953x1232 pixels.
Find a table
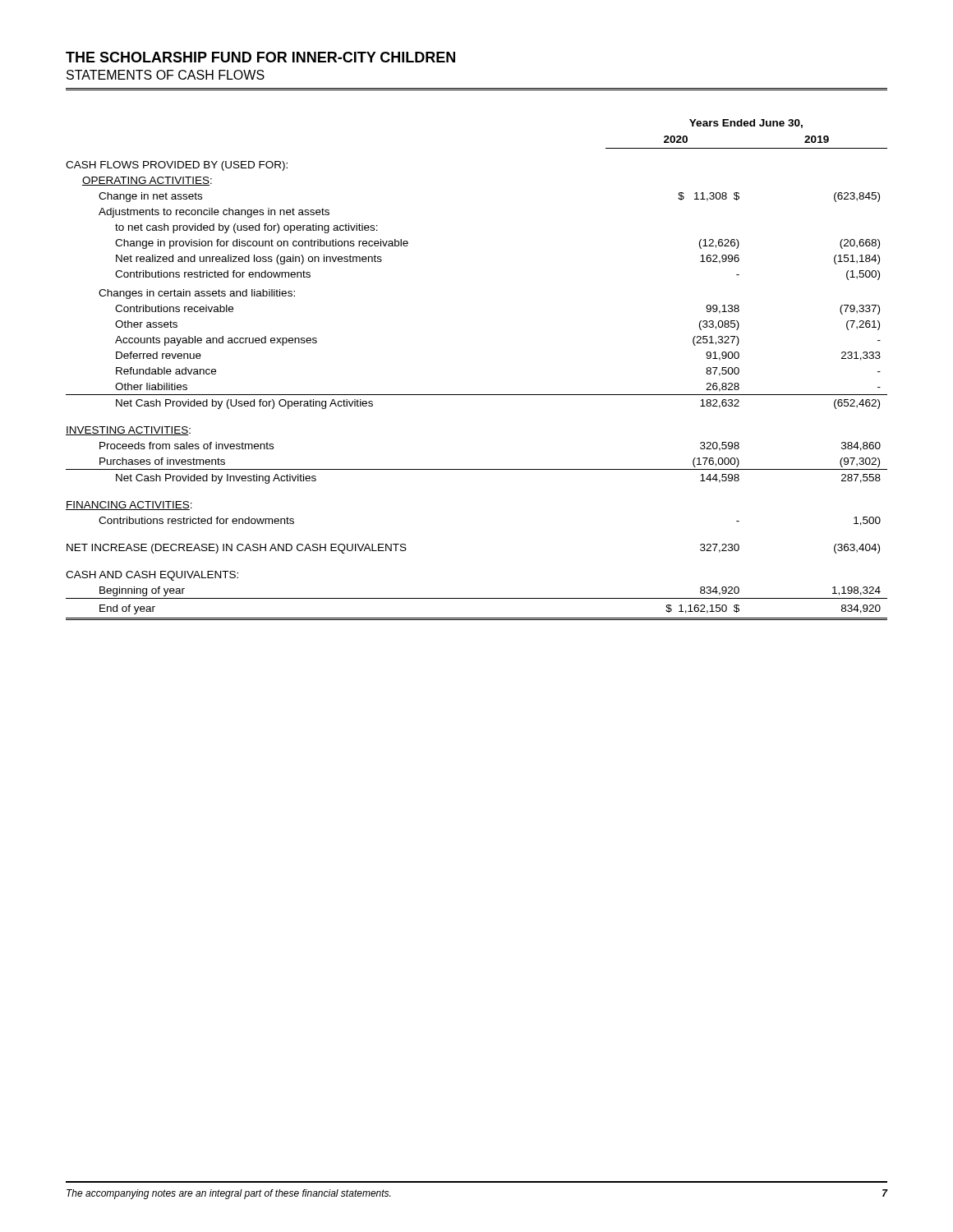[476, 367]
